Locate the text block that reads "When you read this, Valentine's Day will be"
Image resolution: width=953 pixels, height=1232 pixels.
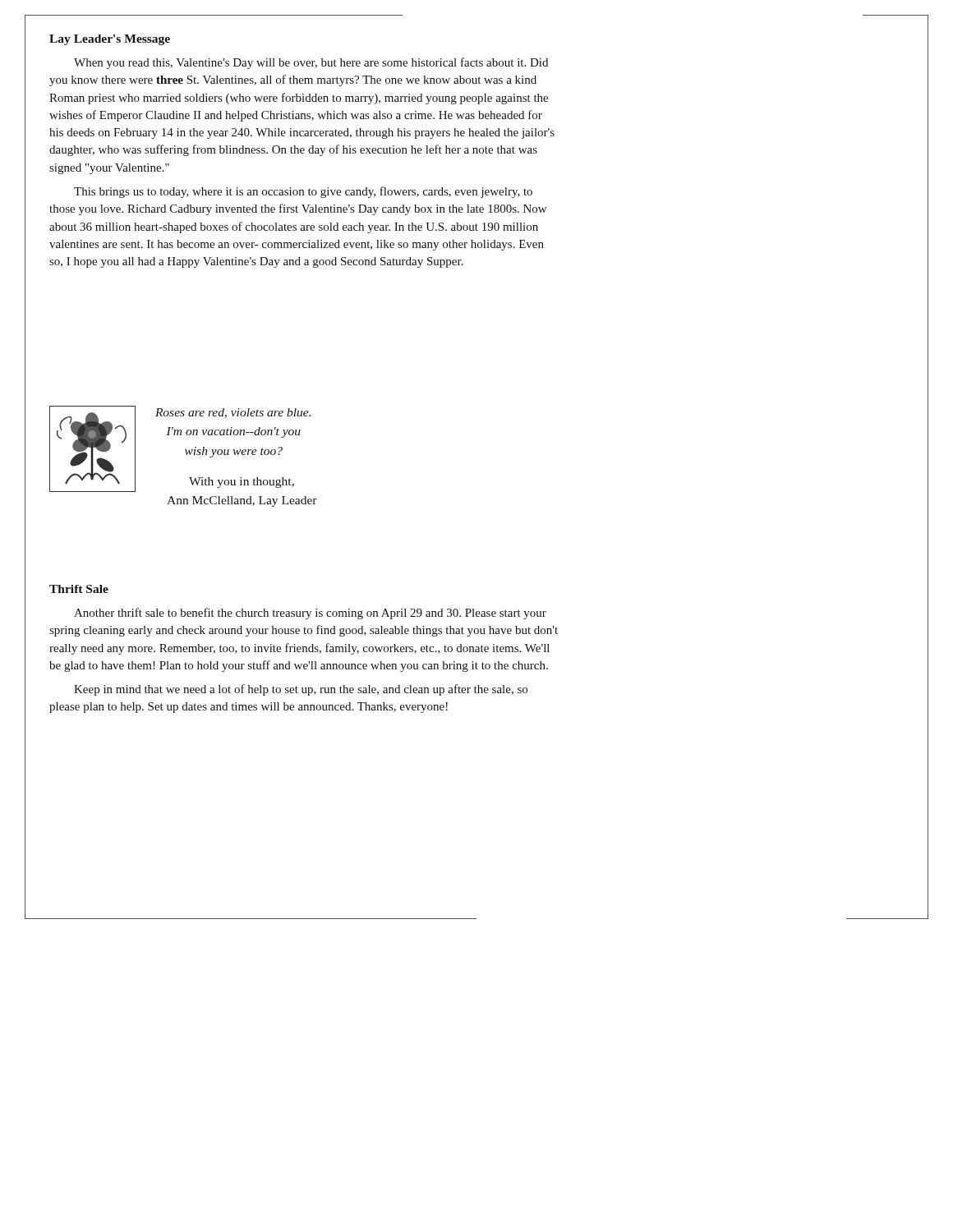pos(304,162)
